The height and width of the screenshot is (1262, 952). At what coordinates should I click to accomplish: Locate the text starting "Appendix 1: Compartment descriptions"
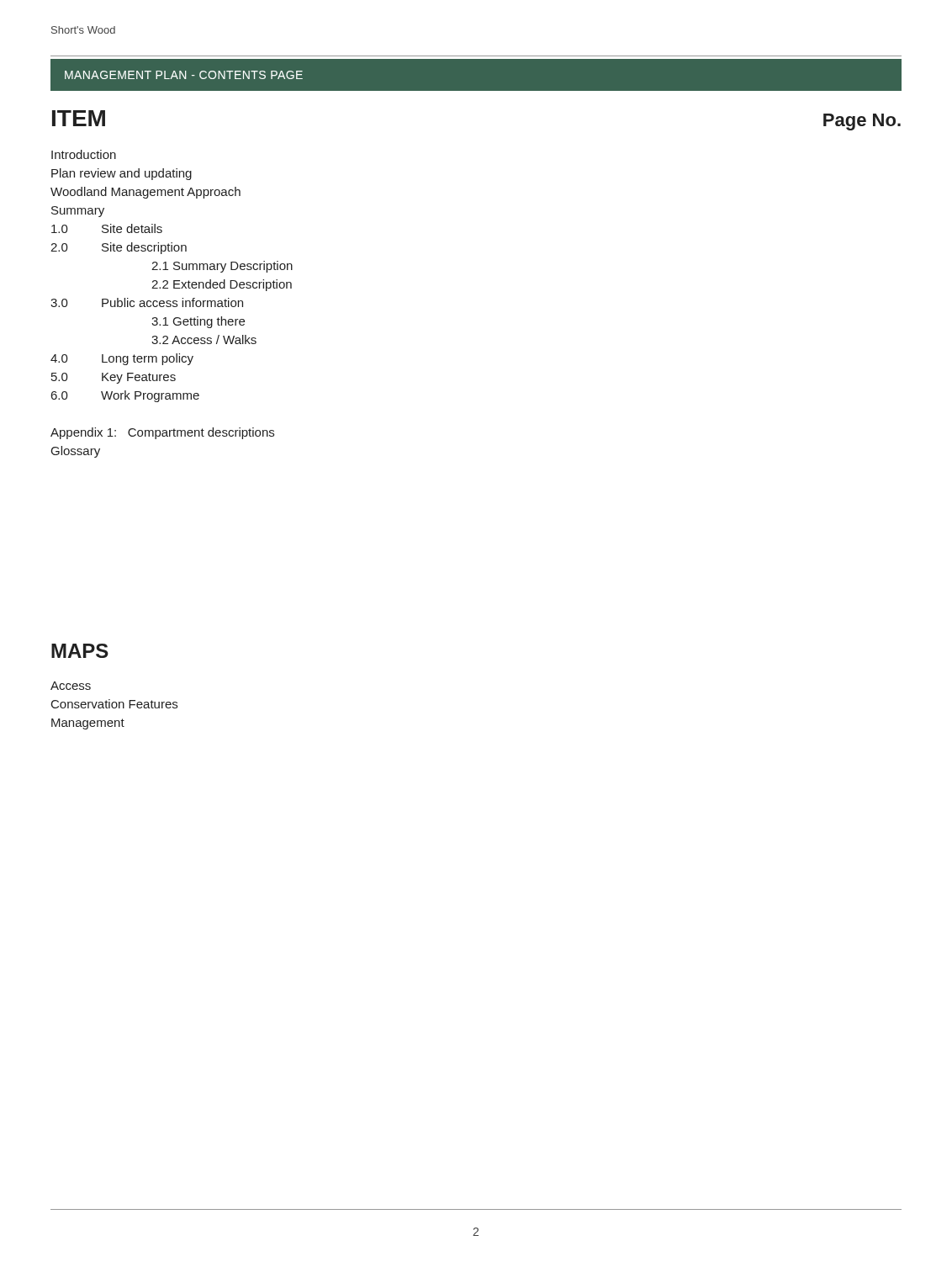pyautogui.click(x=162, y=433)
